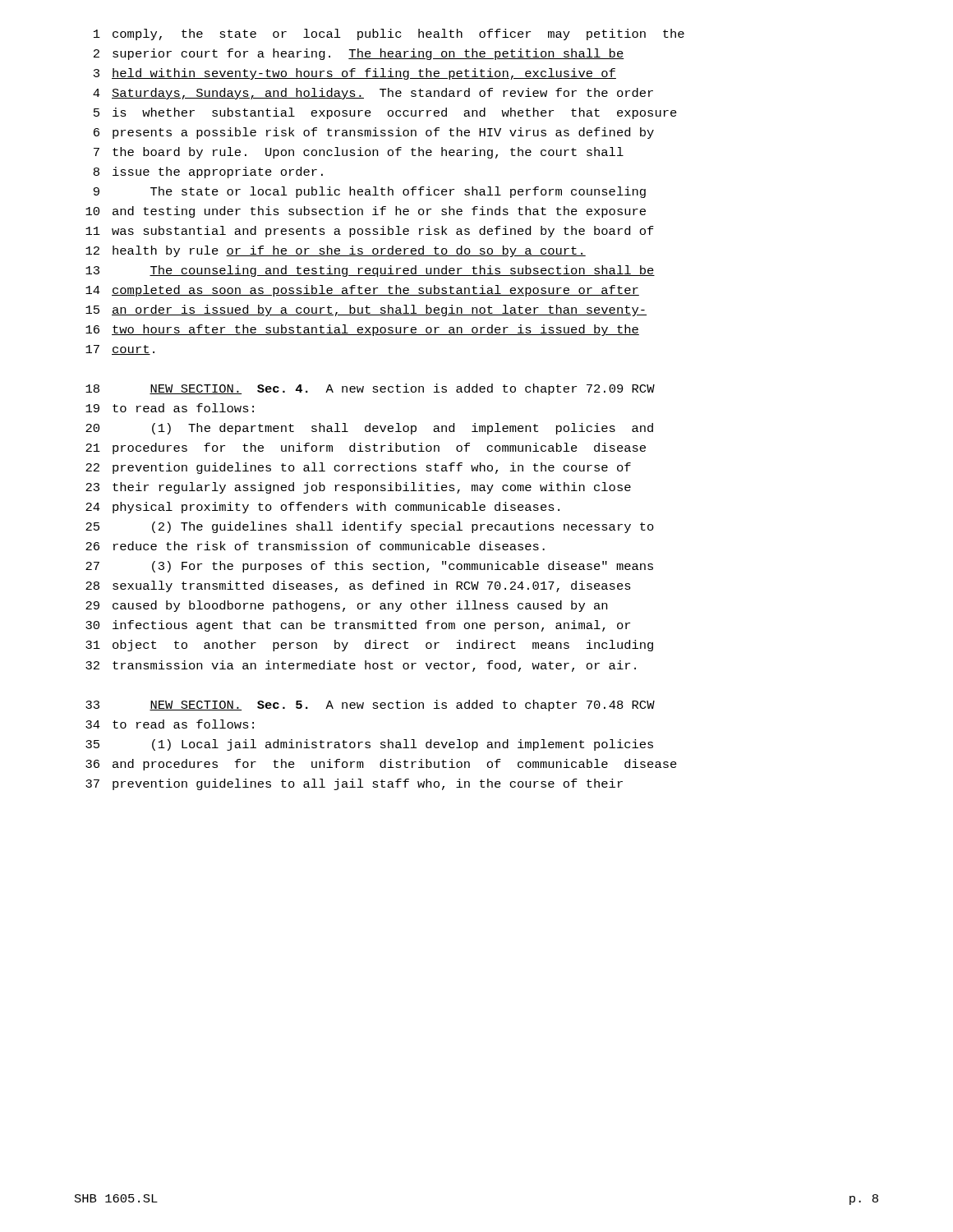
Task: Locate the text block that reads "13 The counseling"
Action: 476,311
